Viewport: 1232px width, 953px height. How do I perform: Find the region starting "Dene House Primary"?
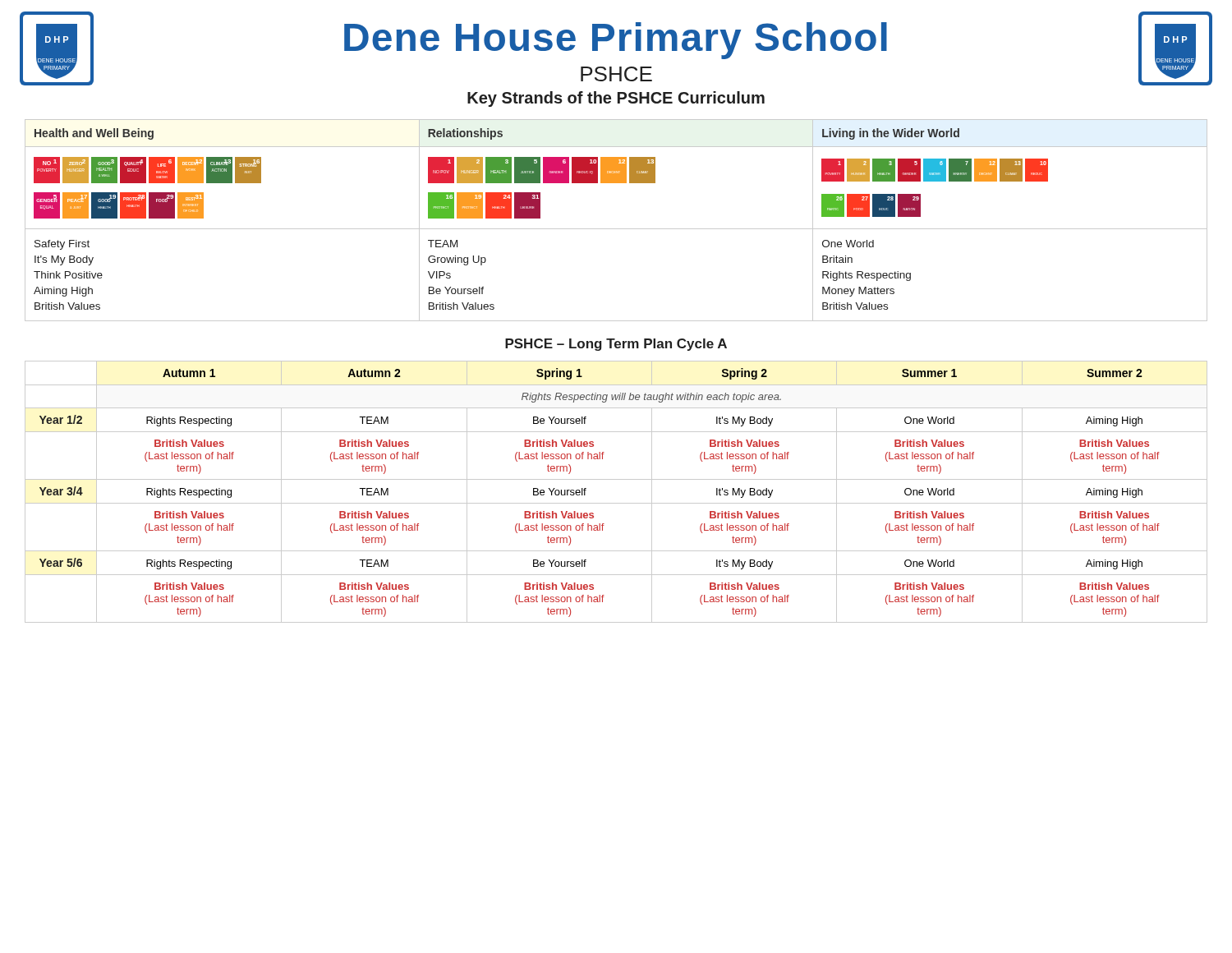tap(616, 37)
